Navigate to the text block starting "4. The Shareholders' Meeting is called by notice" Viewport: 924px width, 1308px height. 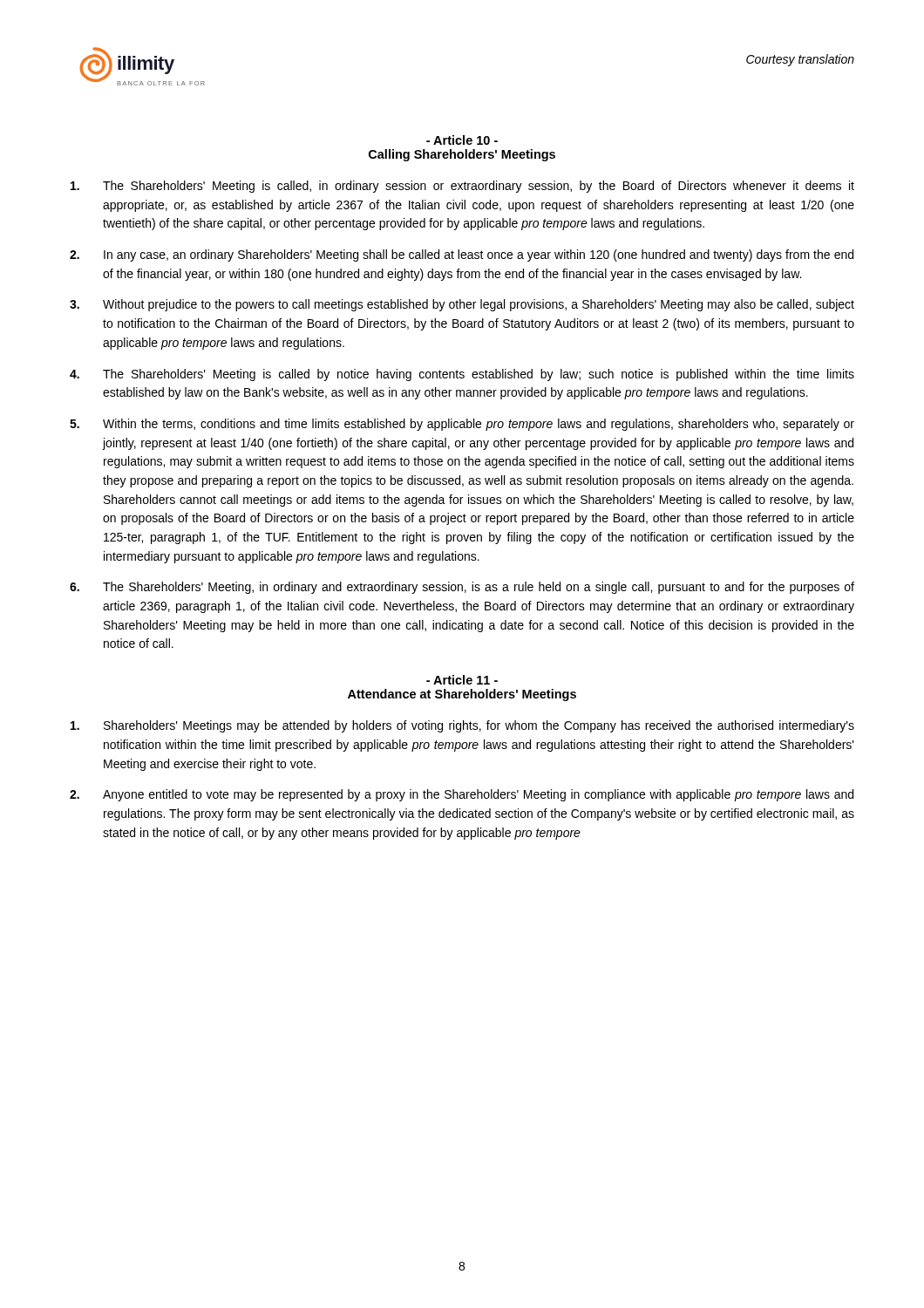pyautogui.click(x=462, y=384)
